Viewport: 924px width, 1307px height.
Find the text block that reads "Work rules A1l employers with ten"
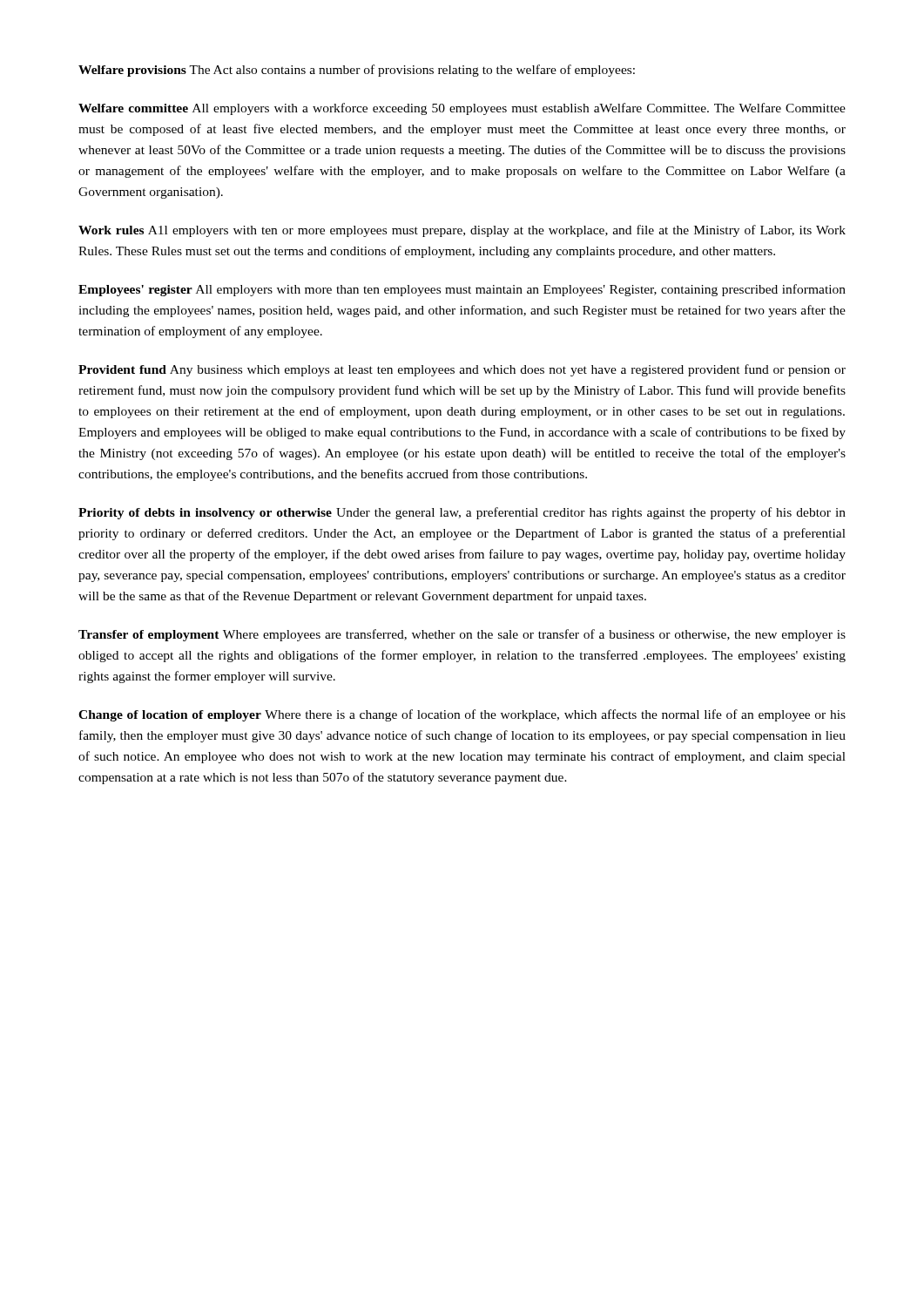click(462, 240)
